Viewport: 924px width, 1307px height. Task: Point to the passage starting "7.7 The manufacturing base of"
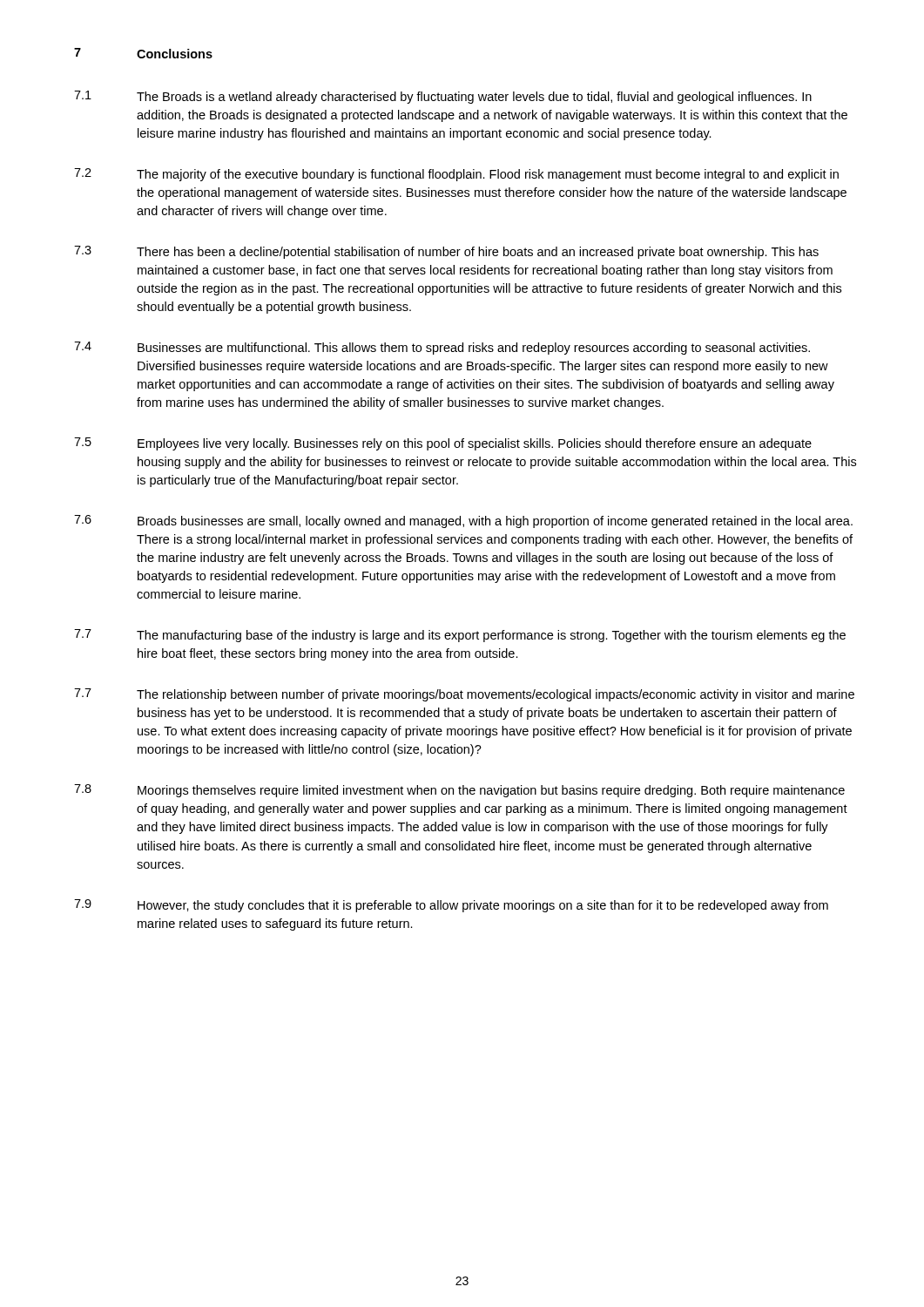pyautogui.click(x=466, y=645)
